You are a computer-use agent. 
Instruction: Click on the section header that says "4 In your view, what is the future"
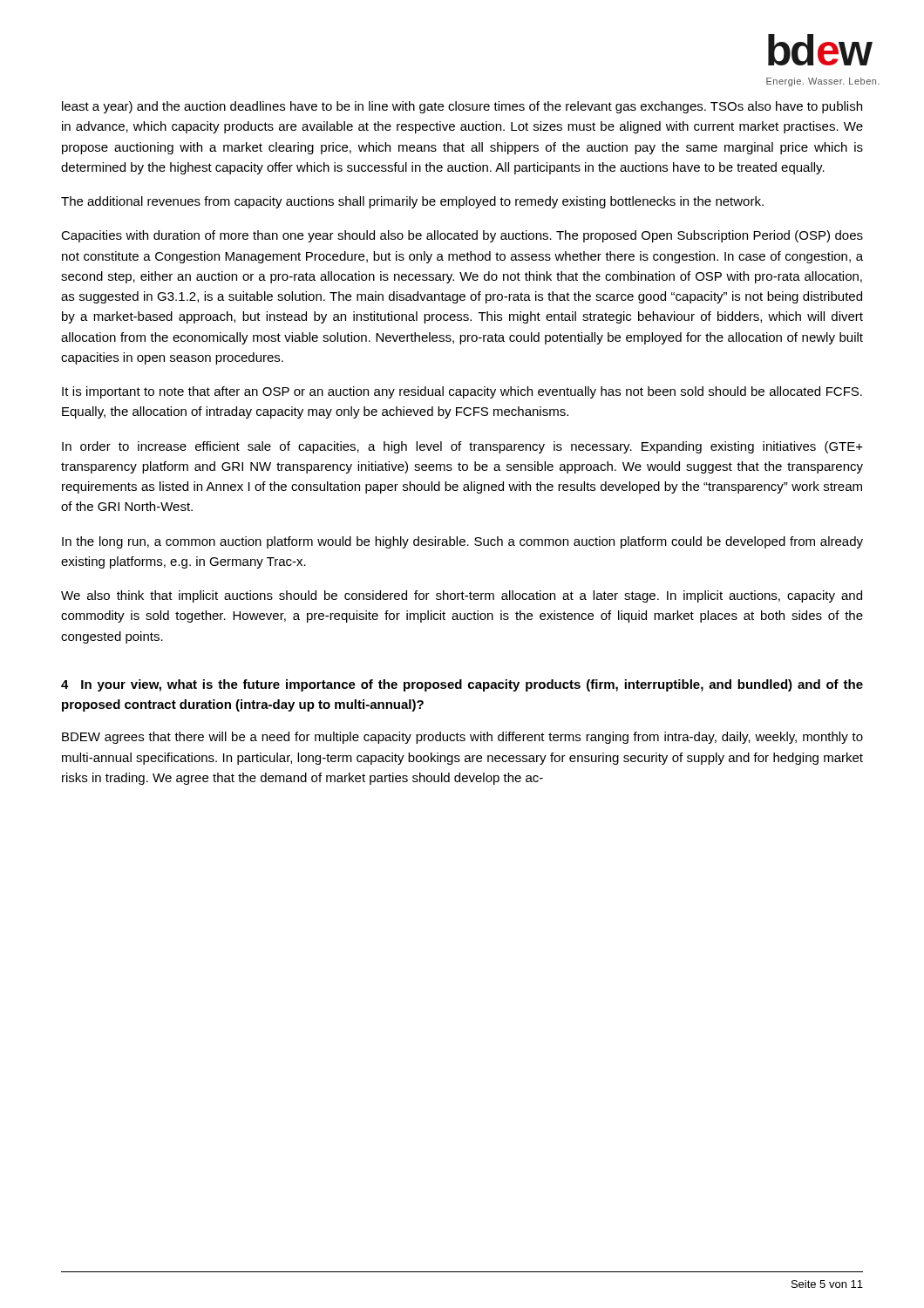tap(462, 694)
